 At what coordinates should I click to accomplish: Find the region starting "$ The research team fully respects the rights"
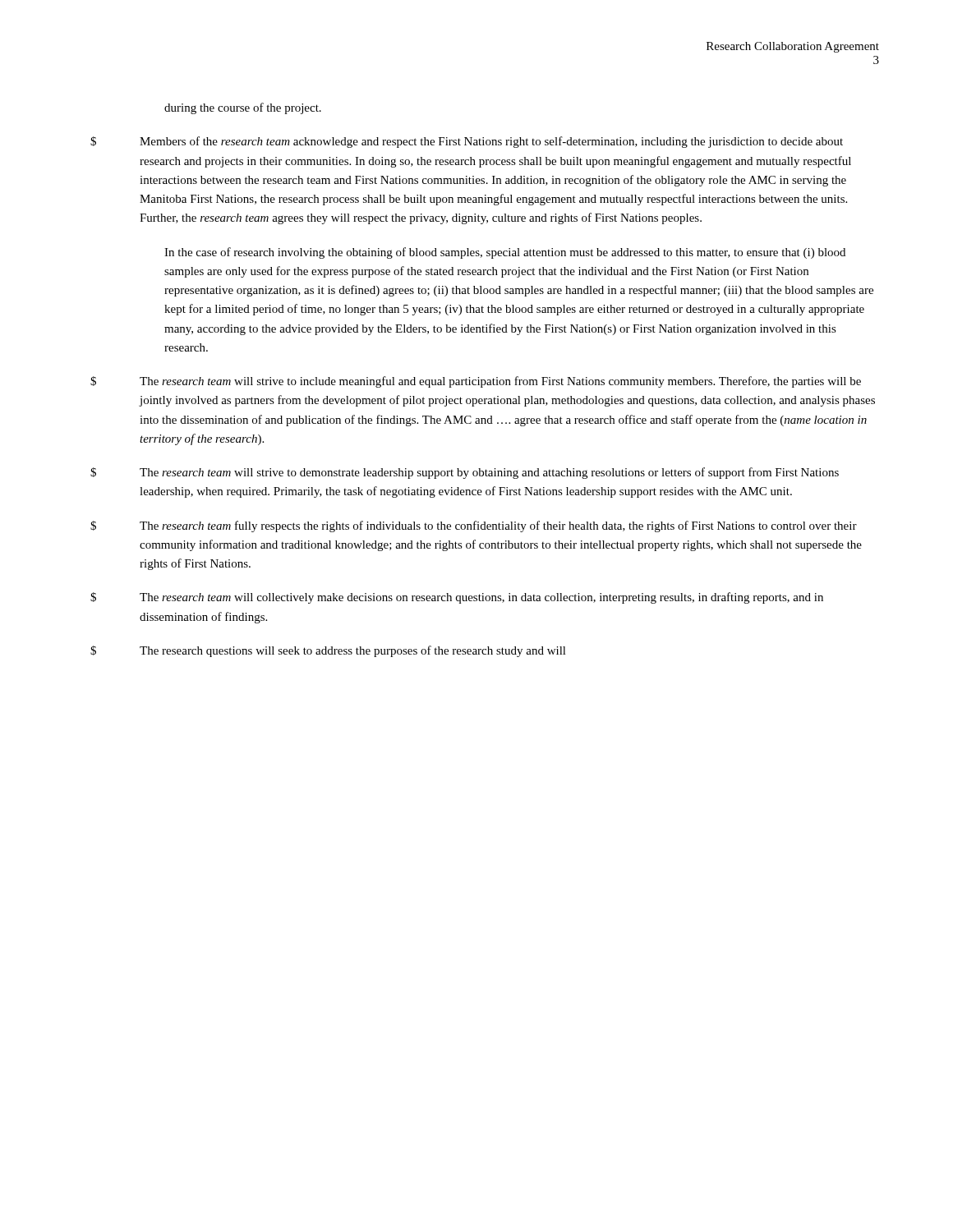pos(485,545)
